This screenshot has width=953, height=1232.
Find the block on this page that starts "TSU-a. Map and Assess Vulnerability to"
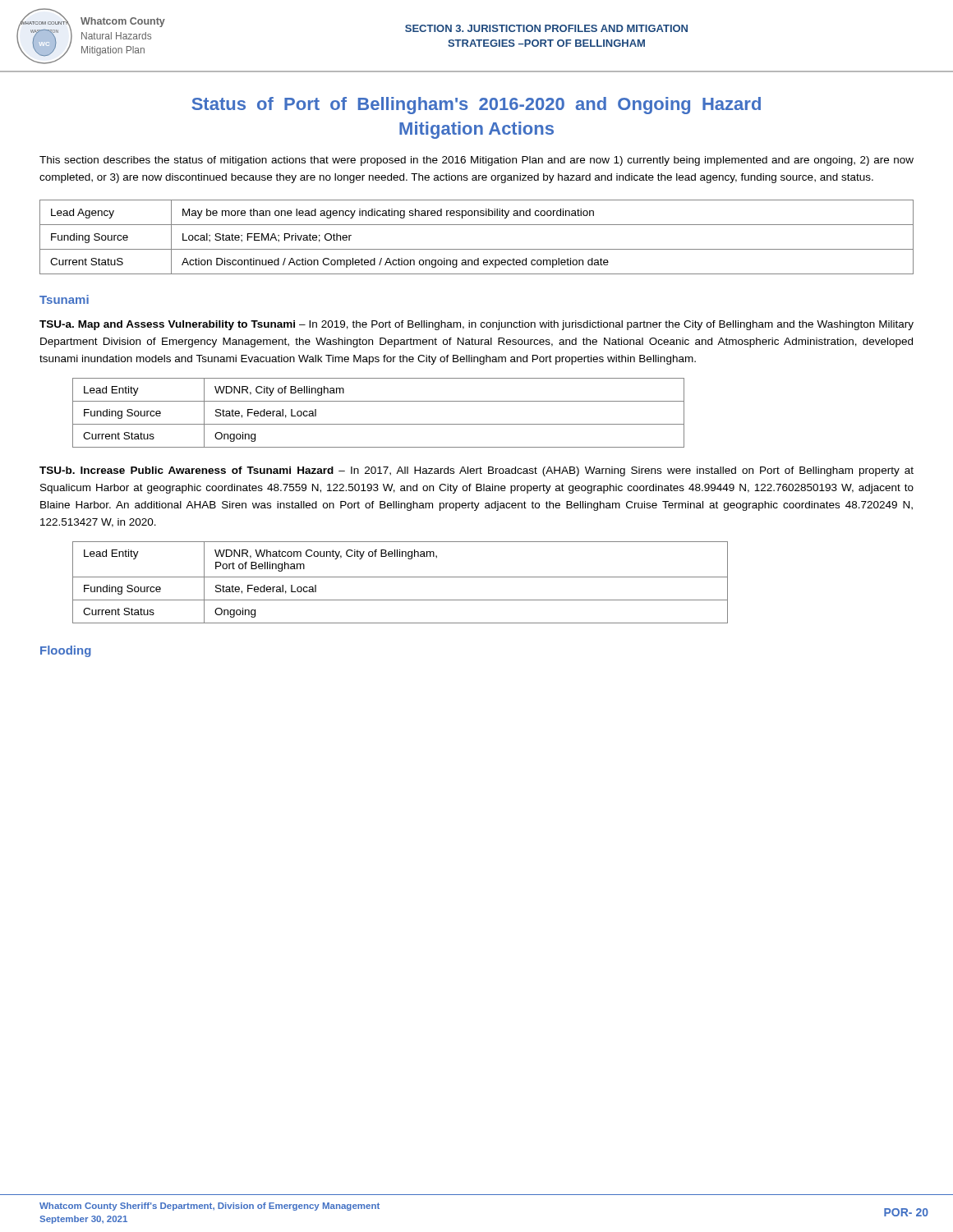pos(476,341)
